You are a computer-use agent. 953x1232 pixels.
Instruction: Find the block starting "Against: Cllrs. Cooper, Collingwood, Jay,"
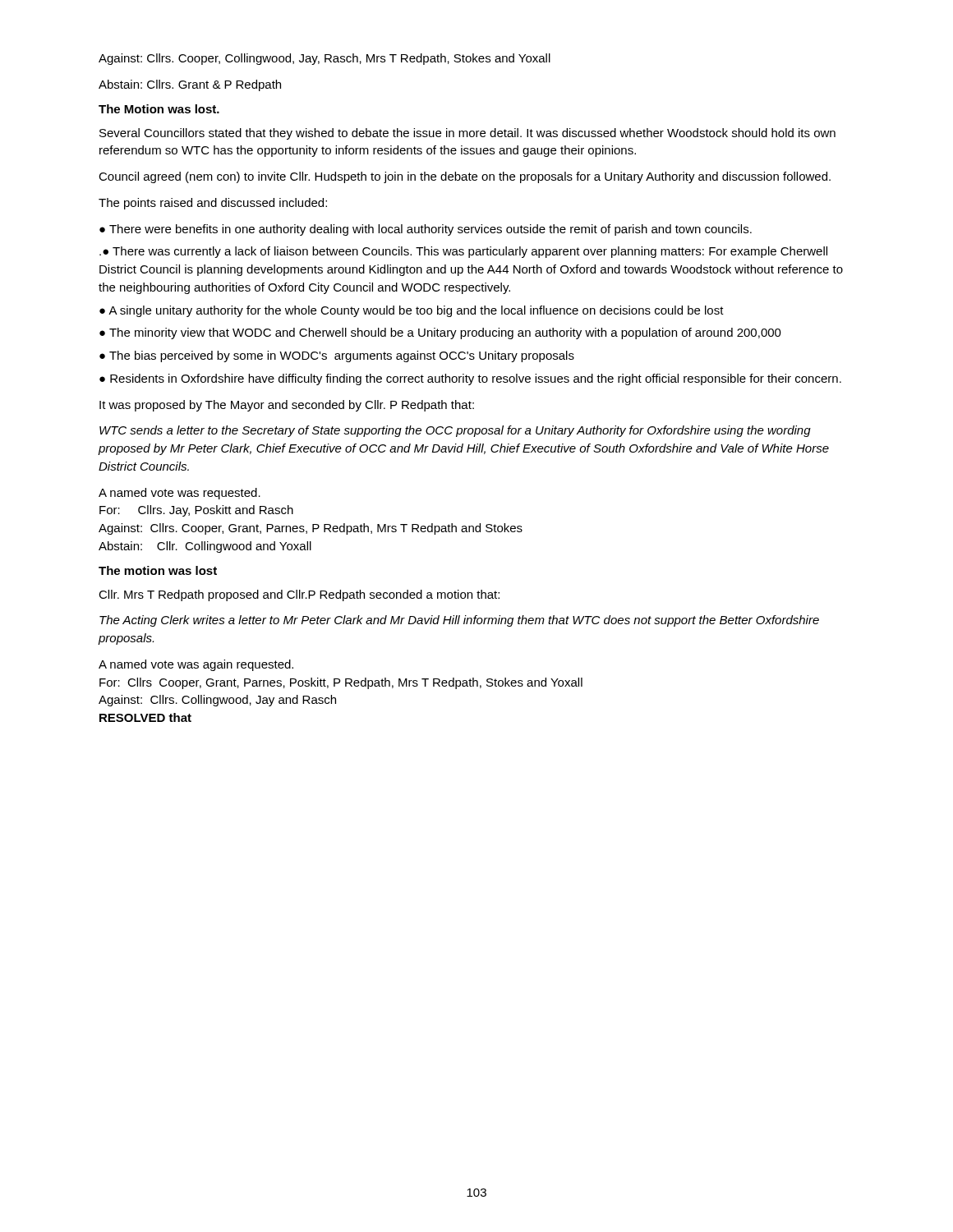coord(325,58)
